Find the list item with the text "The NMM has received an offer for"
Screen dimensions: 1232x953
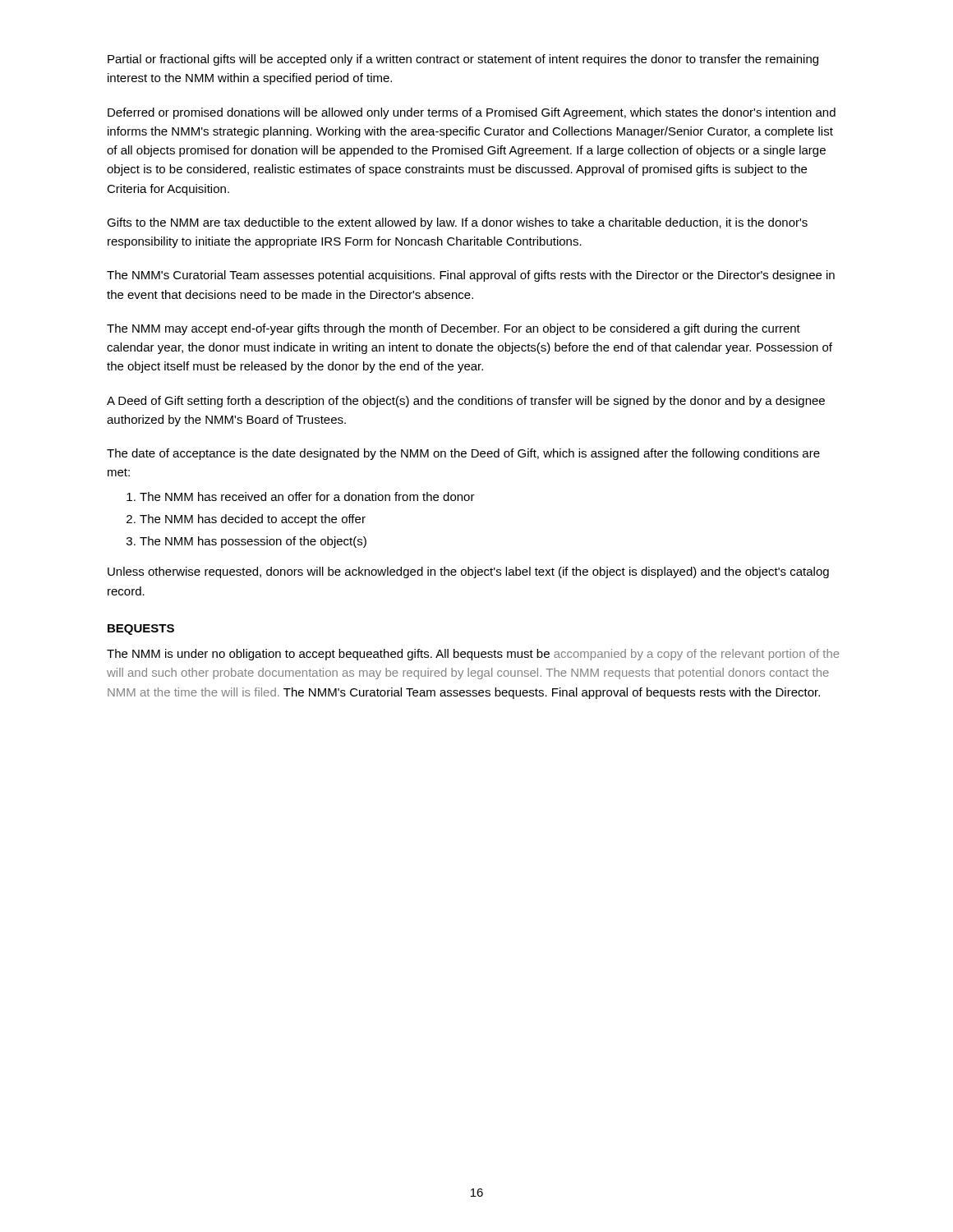pyautogui.click(x=307, y=496)
